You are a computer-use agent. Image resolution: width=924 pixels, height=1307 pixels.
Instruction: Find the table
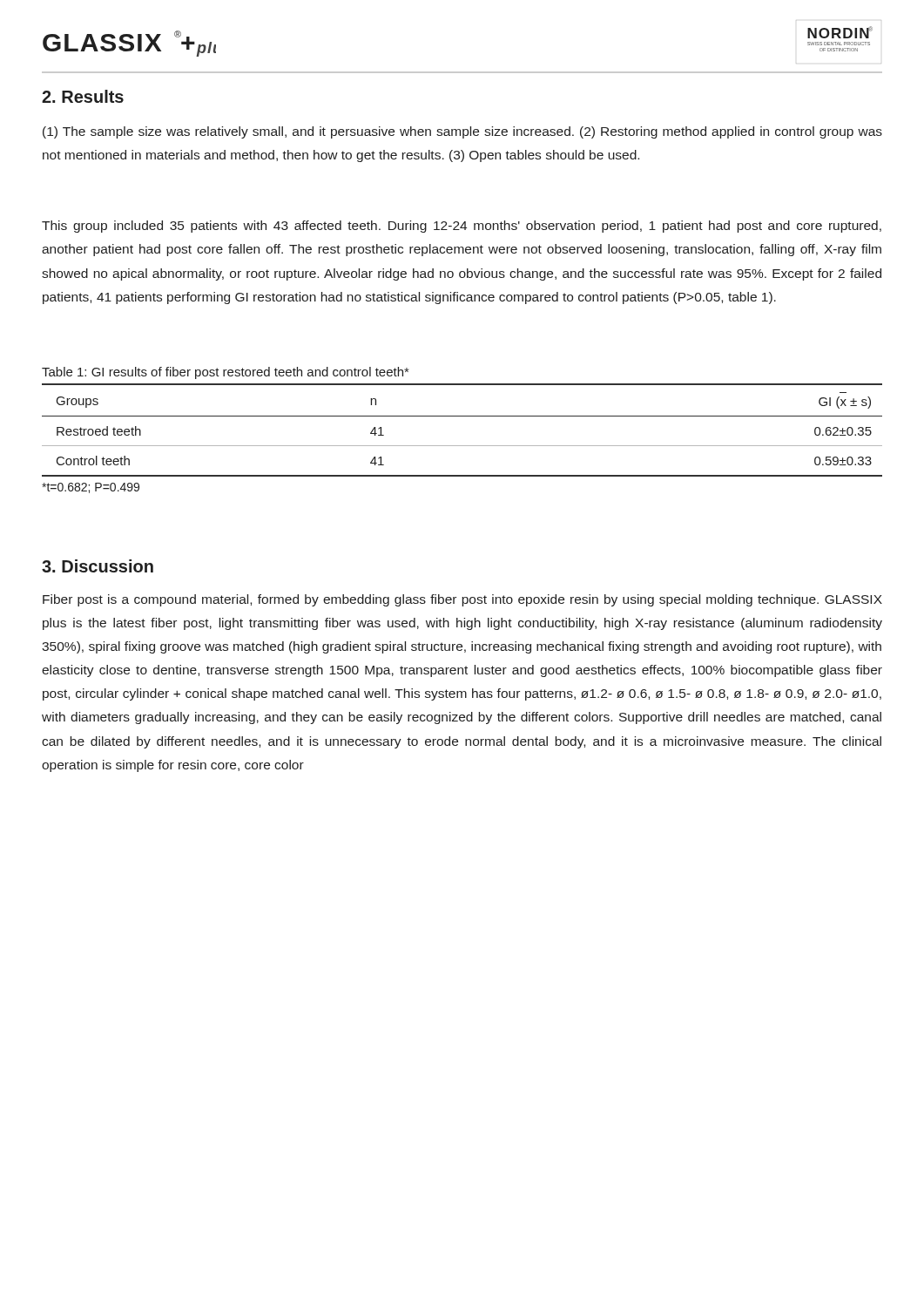point(462,430)
